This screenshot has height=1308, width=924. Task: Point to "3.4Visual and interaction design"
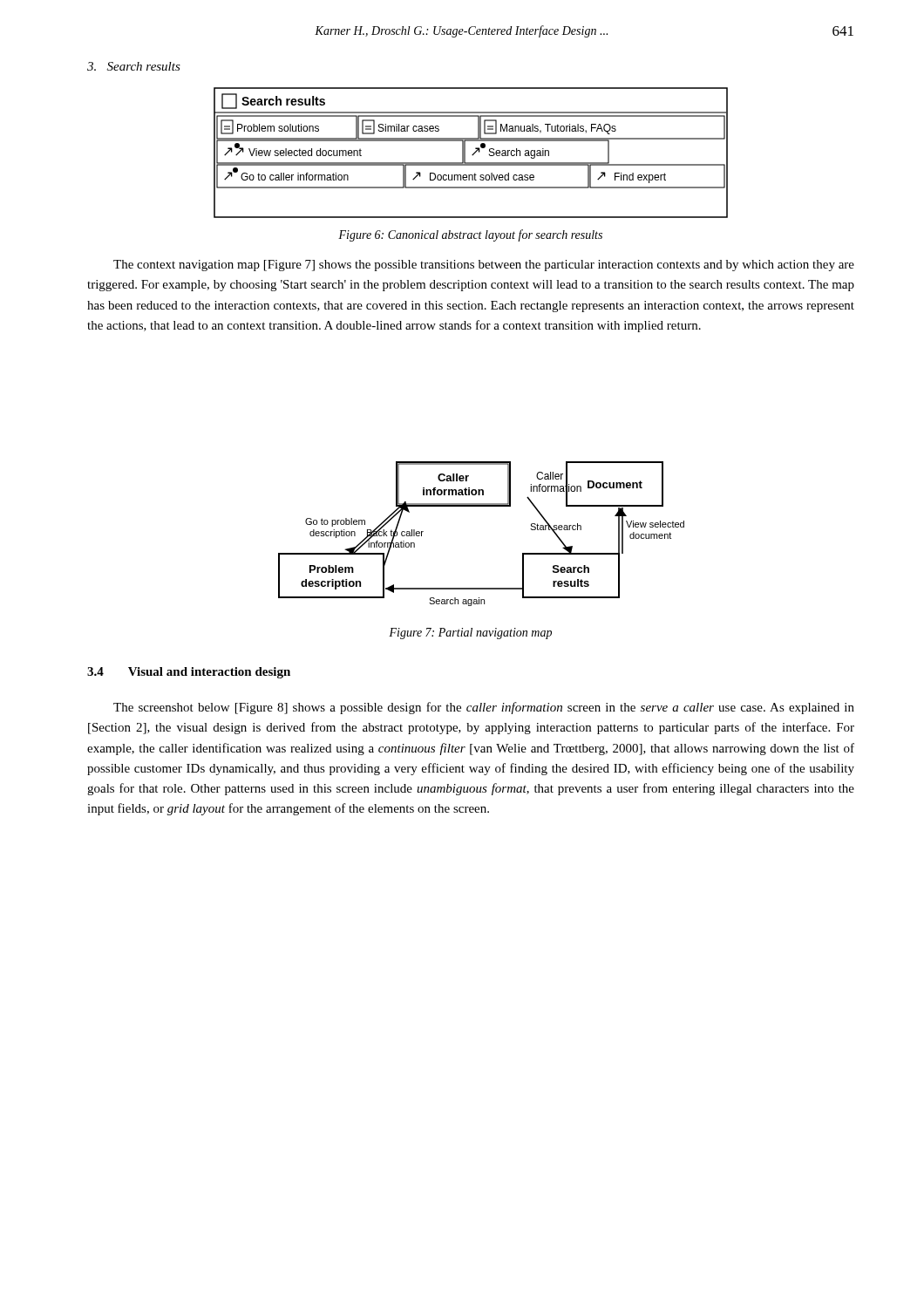pyautogui.click(x=189, y=671)
